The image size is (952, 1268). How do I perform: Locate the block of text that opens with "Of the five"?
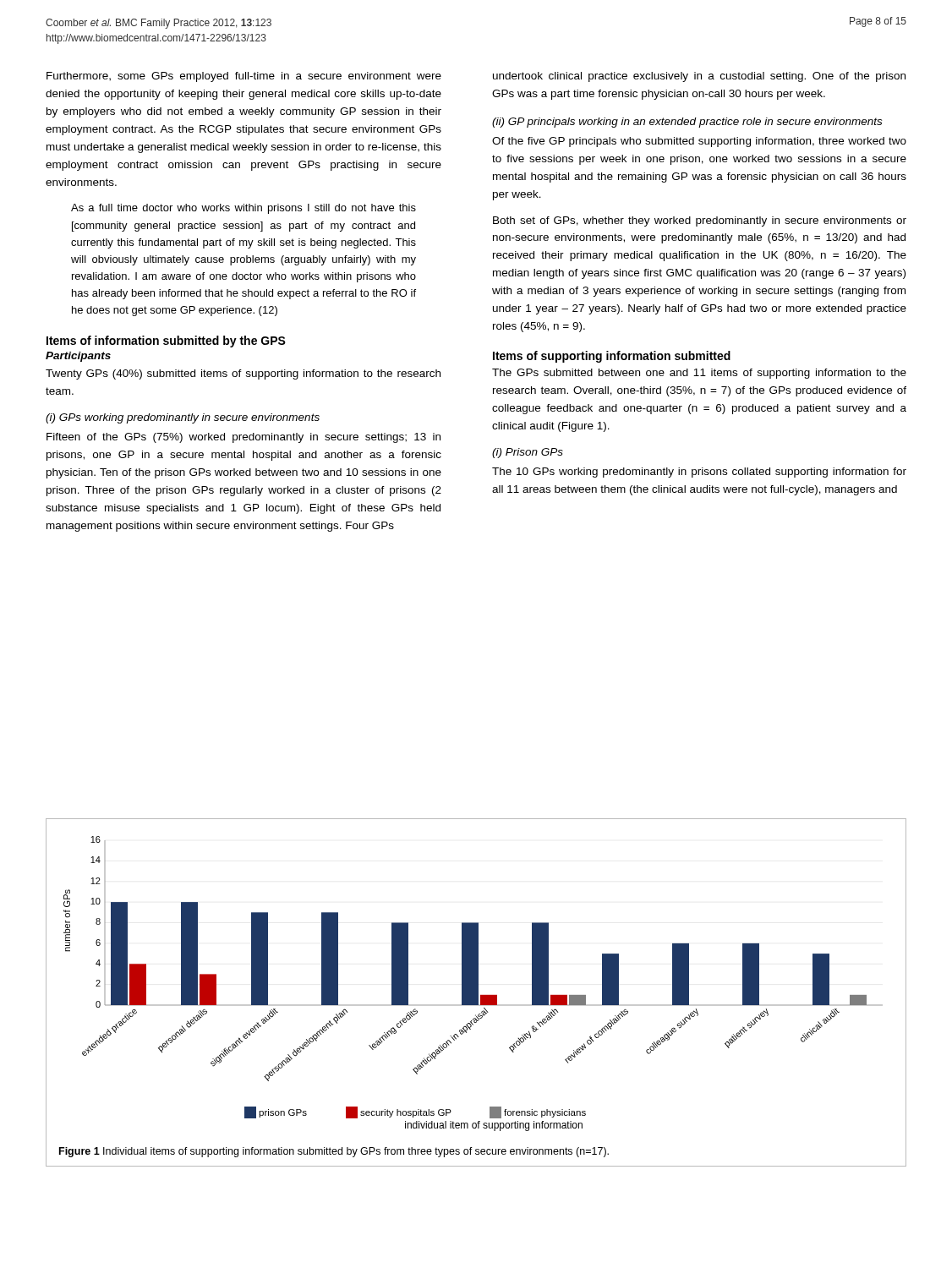699,167
